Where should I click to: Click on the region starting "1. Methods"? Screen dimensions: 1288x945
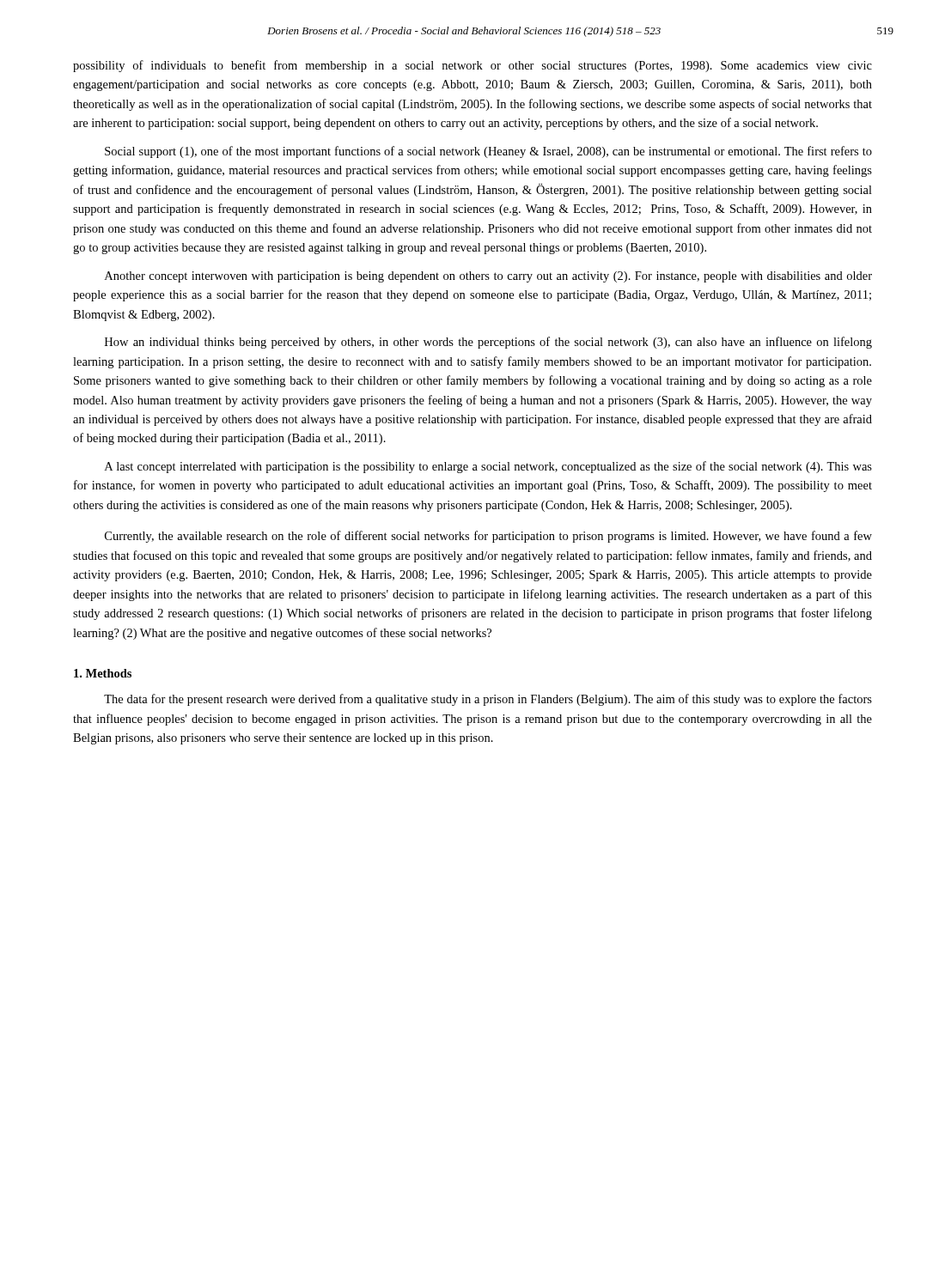tap(102, 673)
